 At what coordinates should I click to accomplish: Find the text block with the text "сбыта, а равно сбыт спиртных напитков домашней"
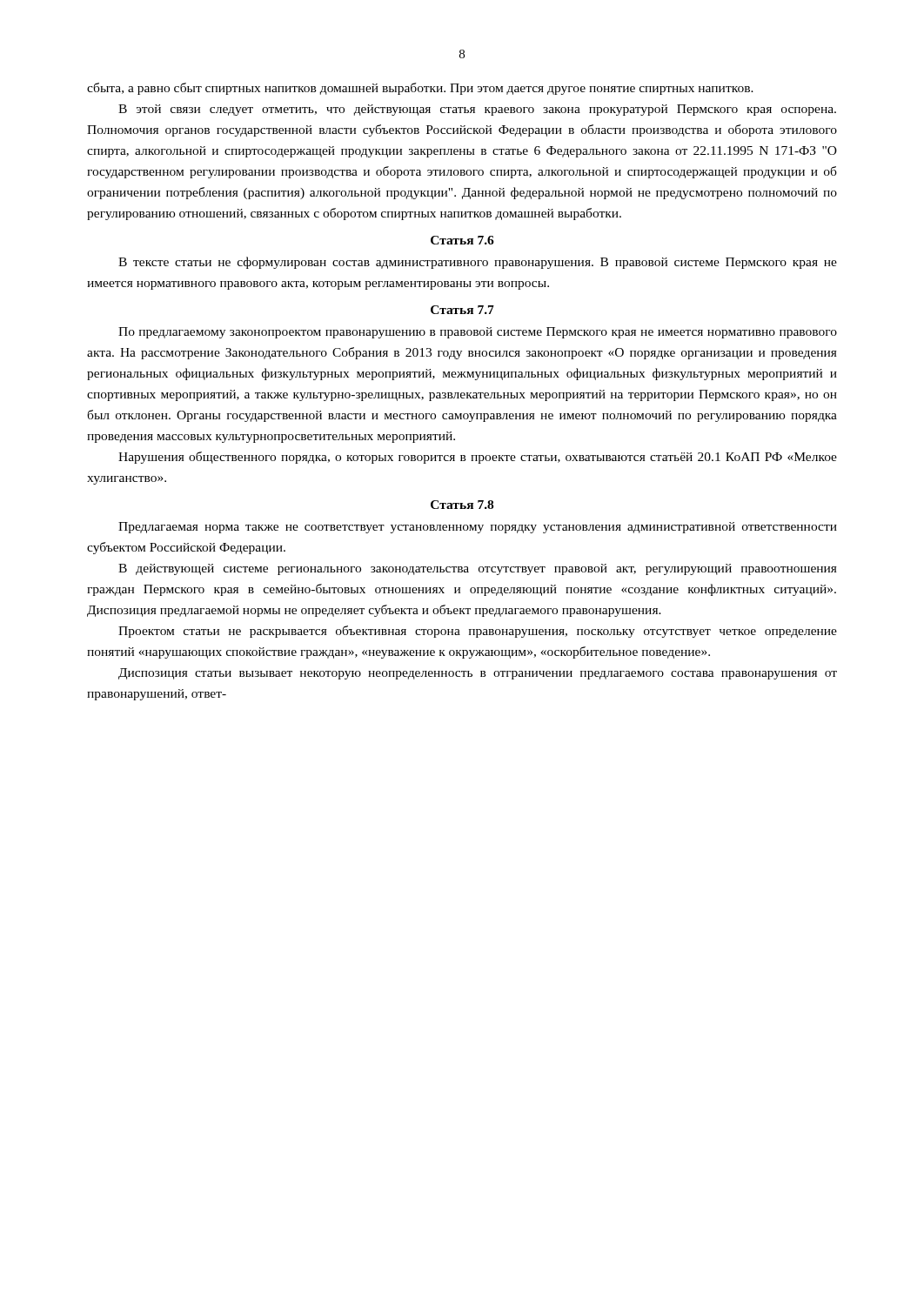(x=462, y=88)
